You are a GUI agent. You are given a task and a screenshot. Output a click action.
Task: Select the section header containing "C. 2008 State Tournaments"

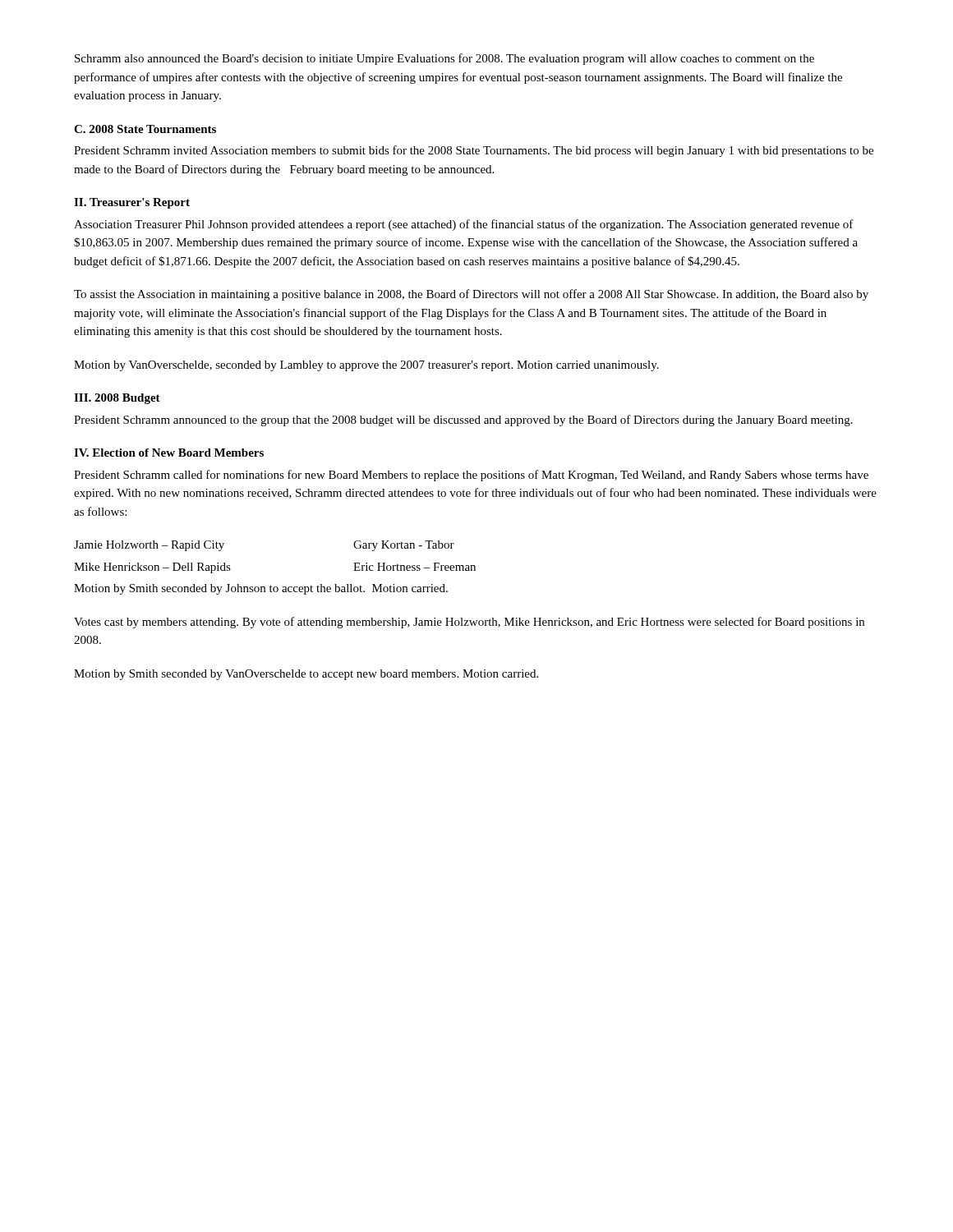(145, 129)
